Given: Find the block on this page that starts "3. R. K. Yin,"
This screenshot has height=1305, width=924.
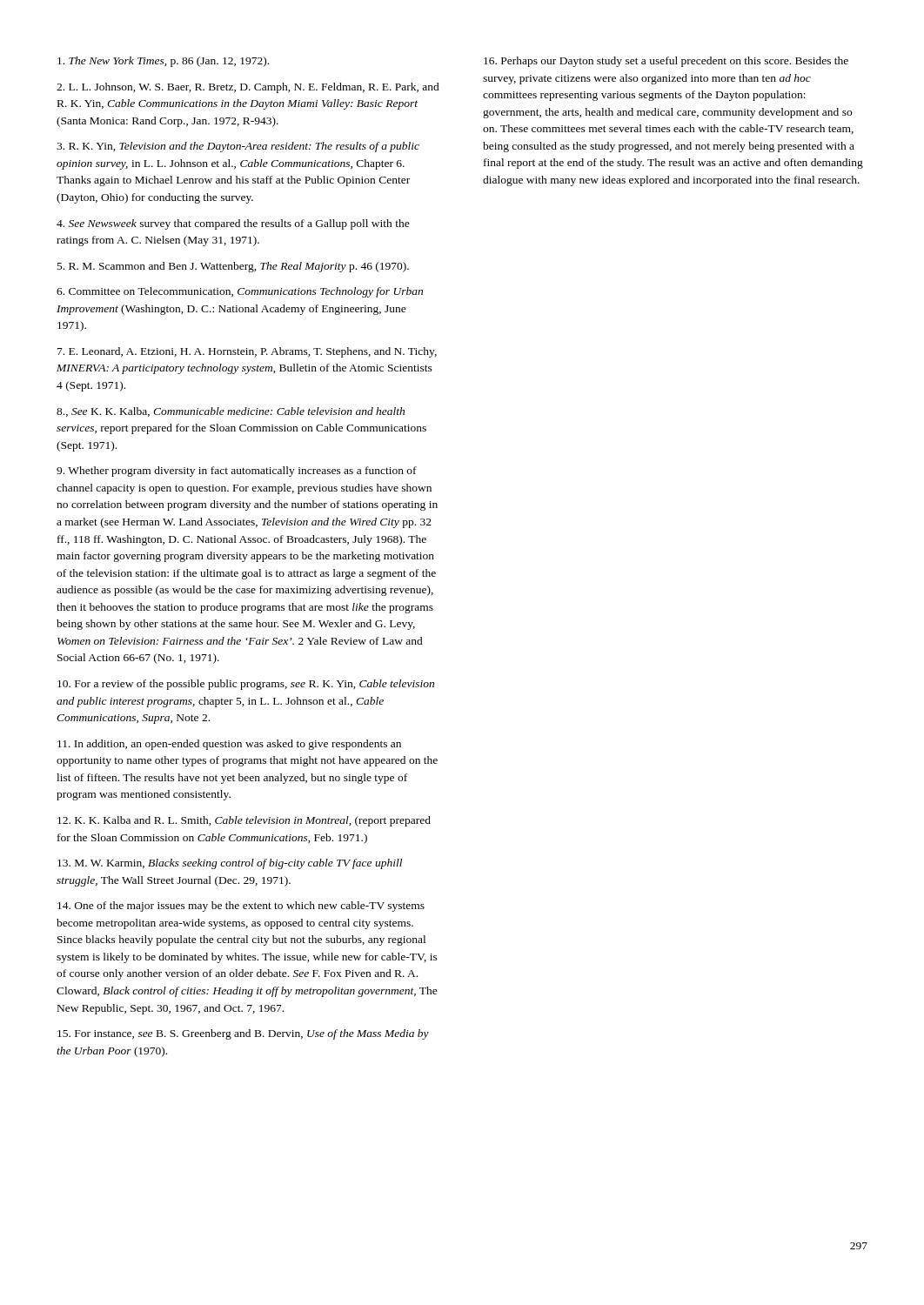Looking at the screenshot, I should pos(248,172).
